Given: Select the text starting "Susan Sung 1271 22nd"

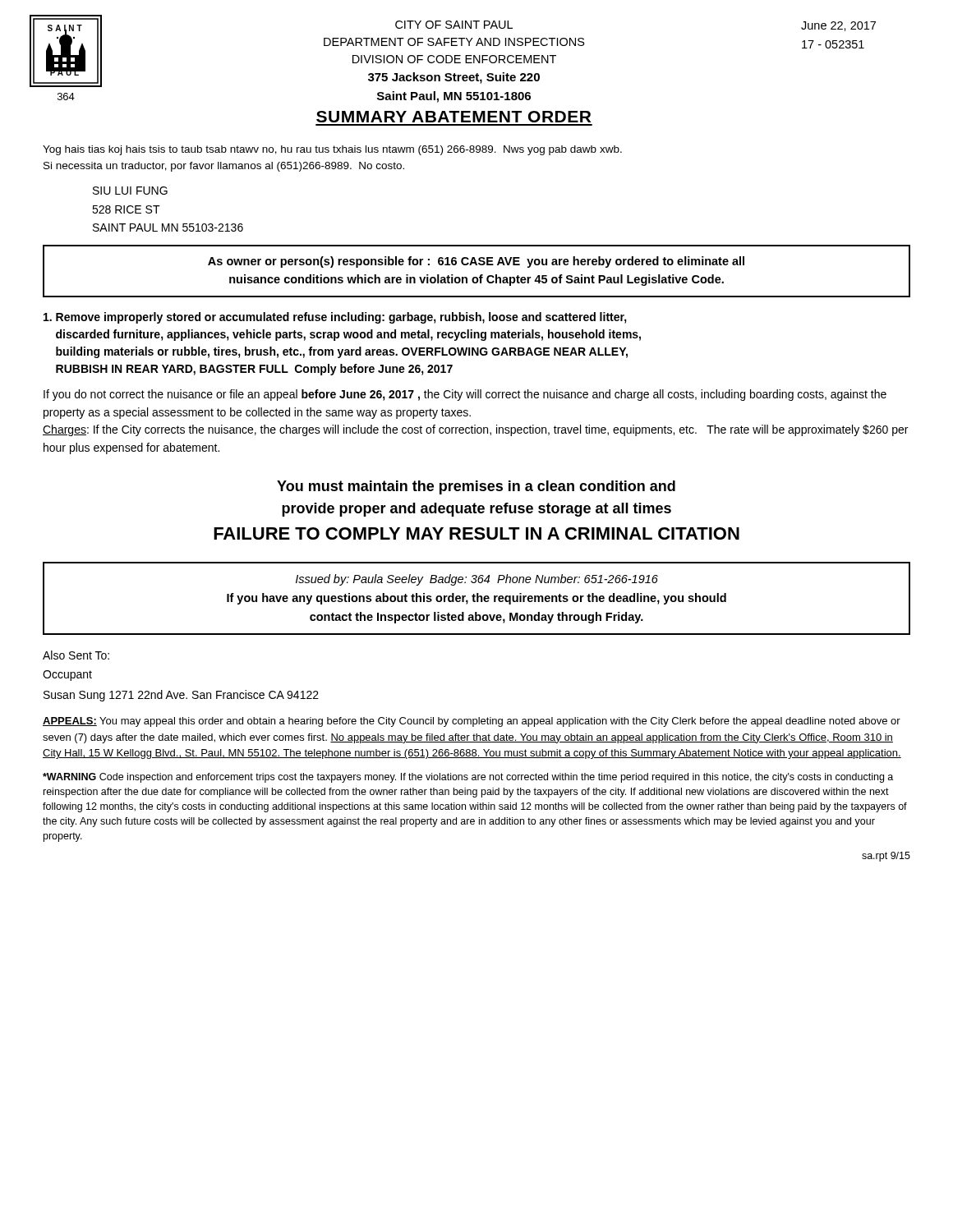Looking at the screenshot, I should click(x=181, y=695).
